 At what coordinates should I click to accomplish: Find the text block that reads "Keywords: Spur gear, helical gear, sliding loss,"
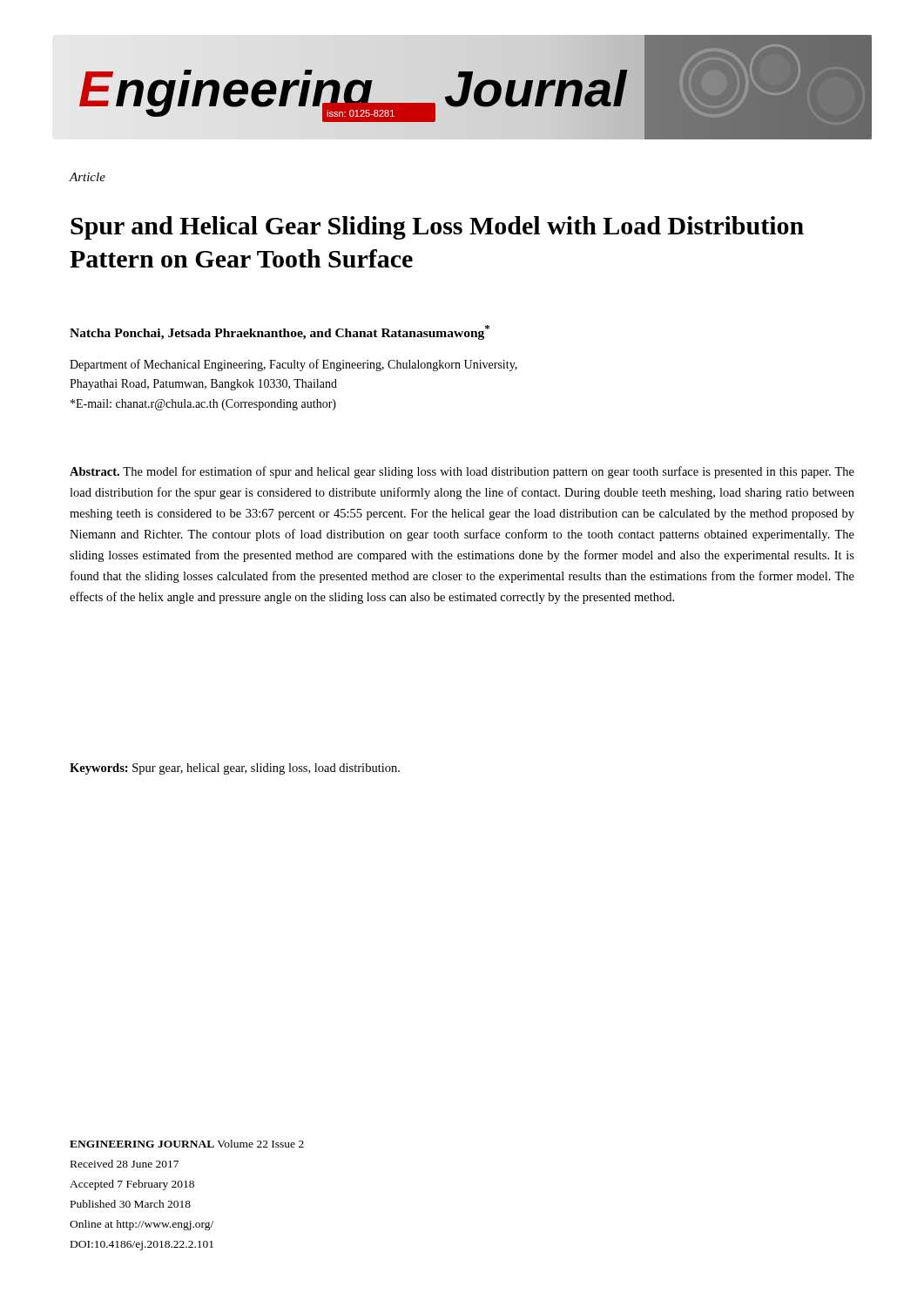coord(235,768)
